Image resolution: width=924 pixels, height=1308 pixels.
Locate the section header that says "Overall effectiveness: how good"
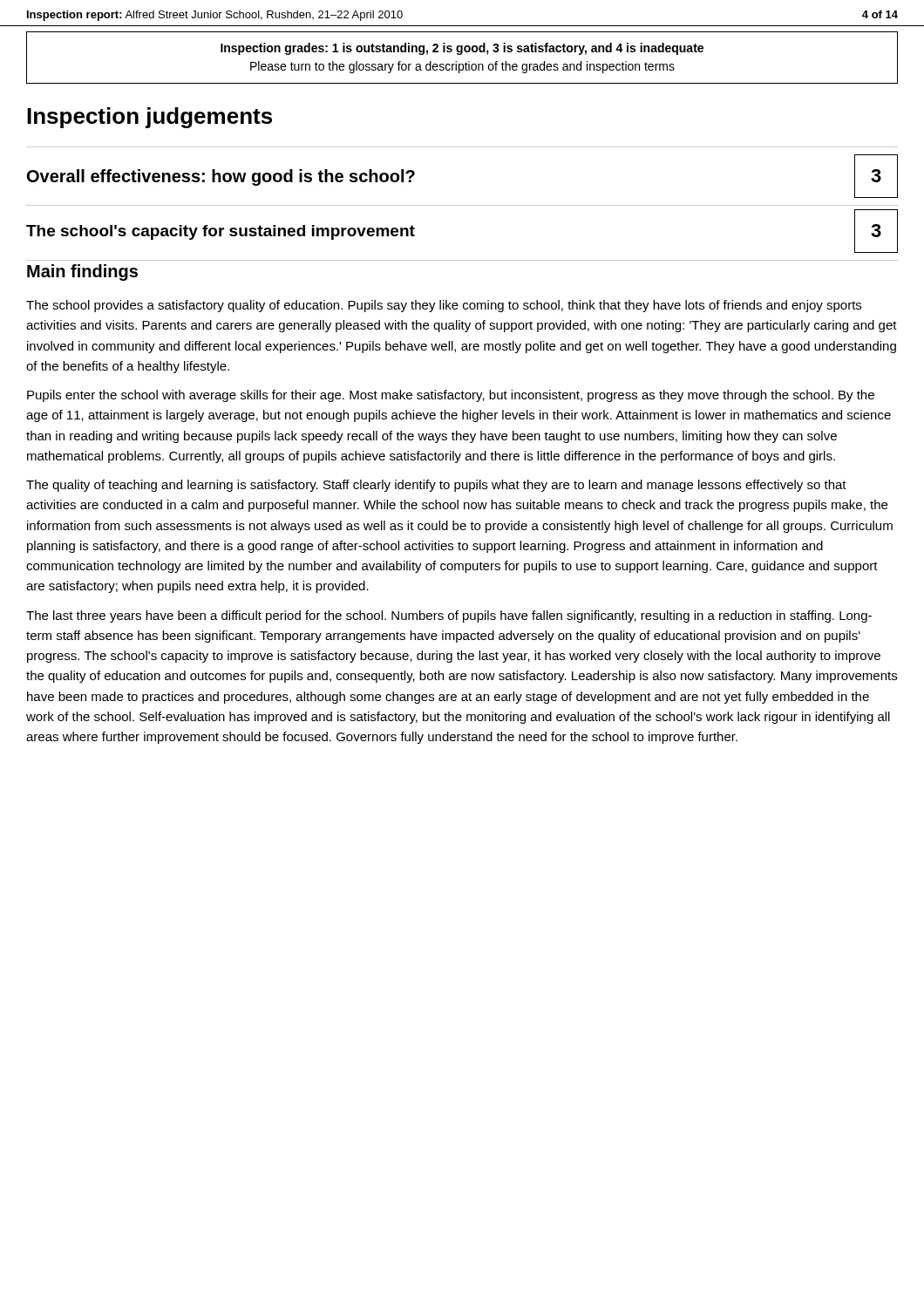point(221,176)
